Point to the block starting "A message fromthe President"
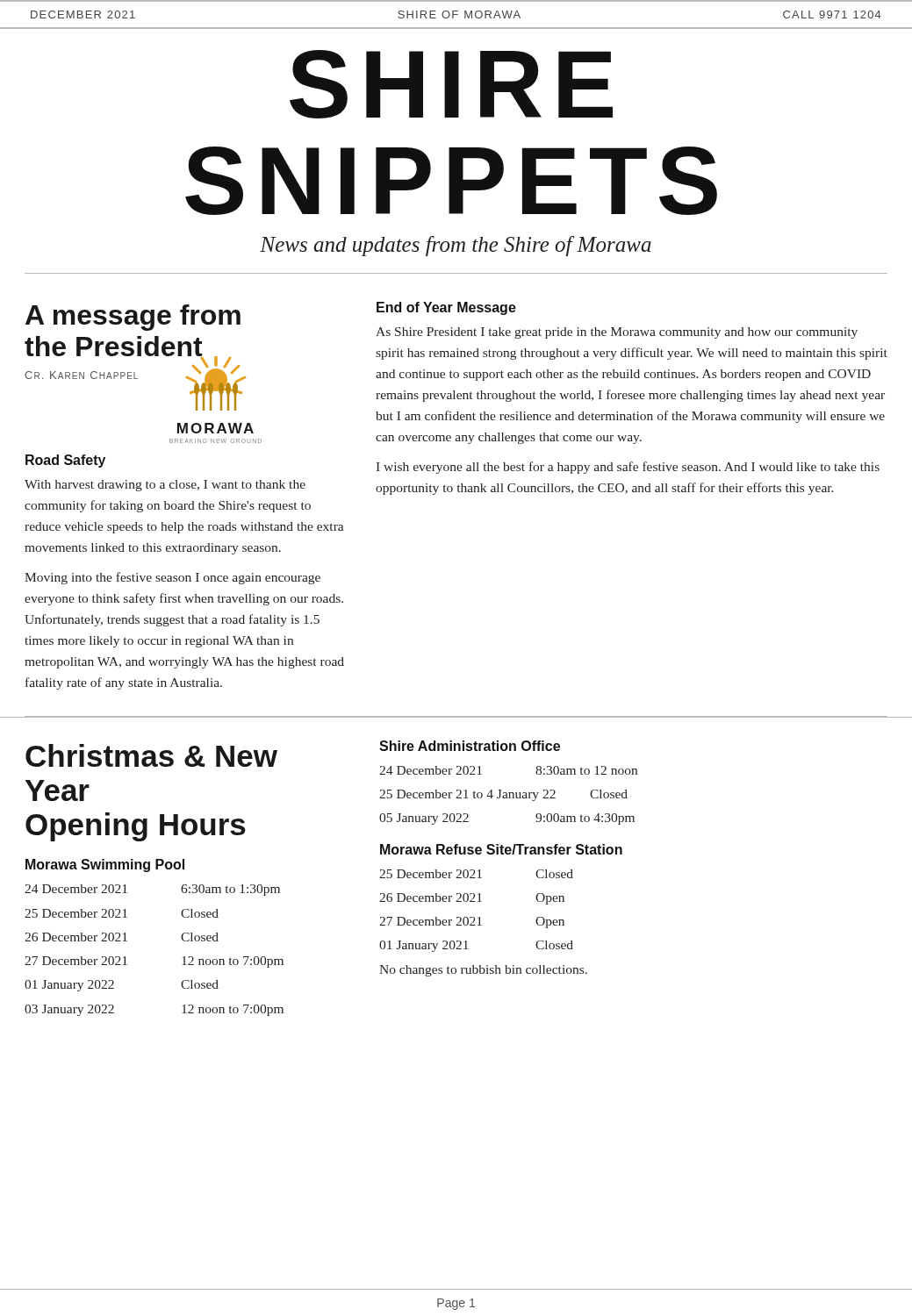The width and height of the screenshot is (912, 1316). pos(133,331)
